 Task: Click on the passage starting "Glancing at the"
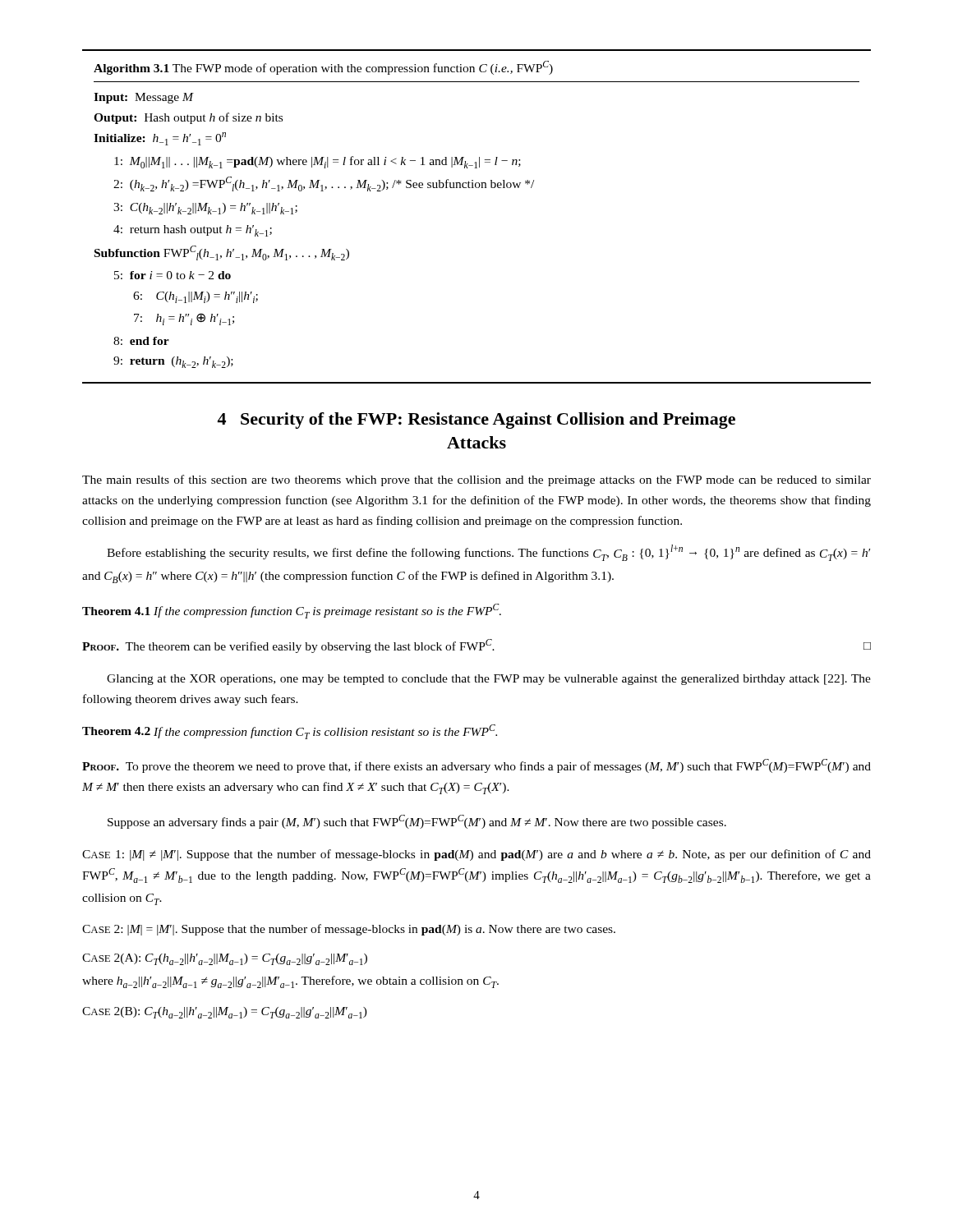click(x=476, y=688)
